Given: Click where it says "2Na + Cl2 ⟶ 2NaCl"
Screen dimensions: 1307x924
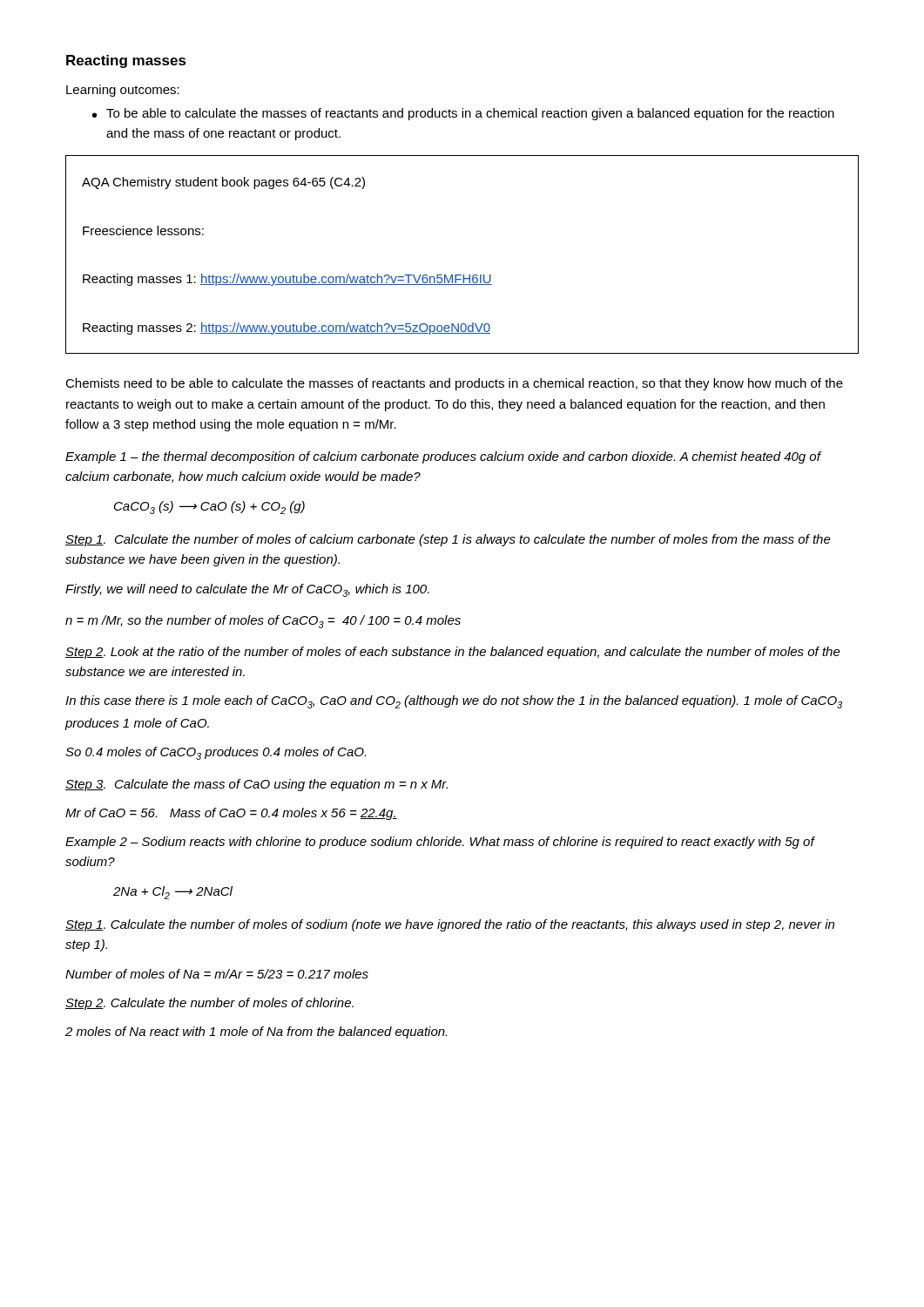Looking at the screenshot, I should 173,892.
